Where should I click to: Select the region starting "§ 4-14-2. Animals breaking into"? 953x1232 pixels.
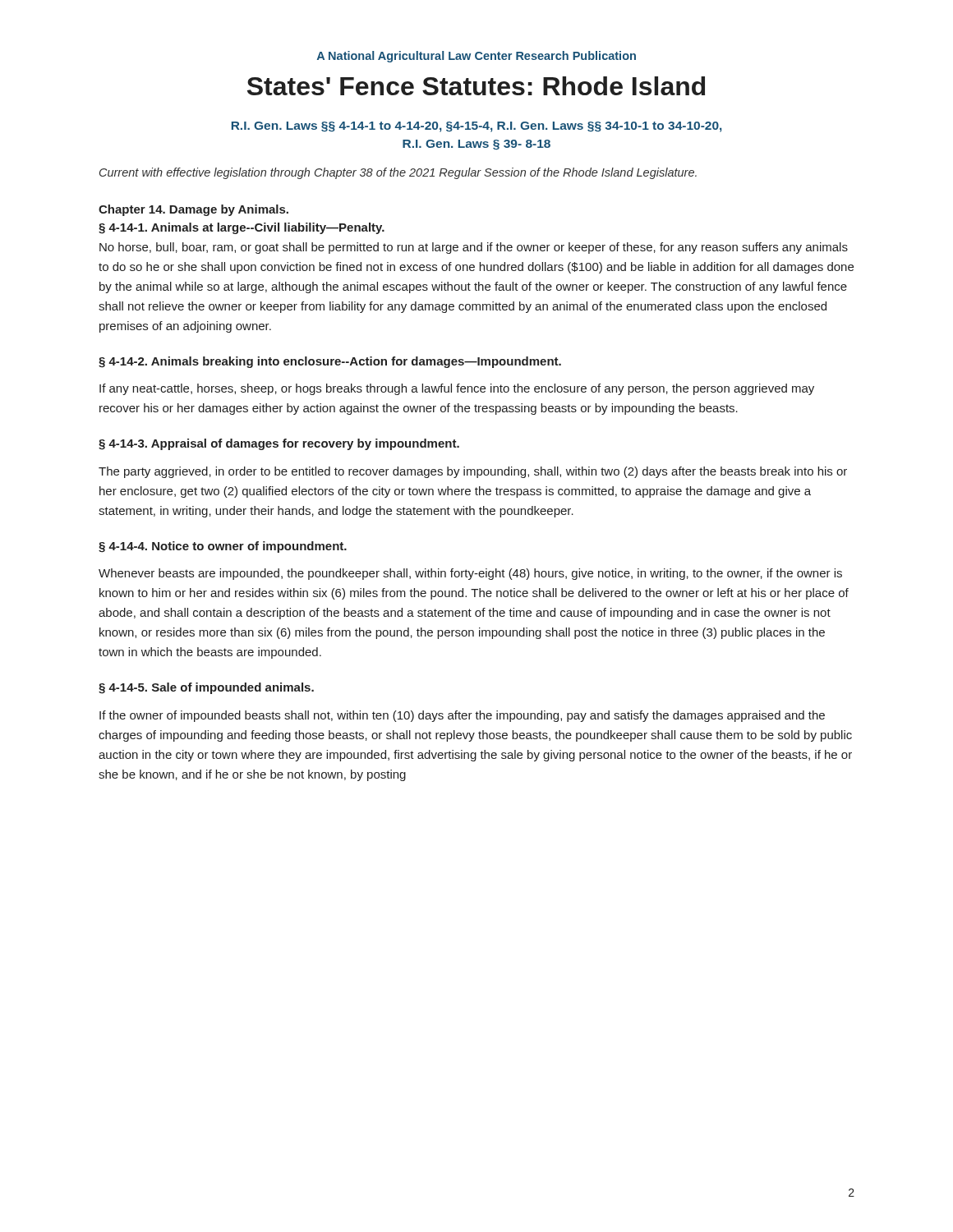[x=330, y=361]
